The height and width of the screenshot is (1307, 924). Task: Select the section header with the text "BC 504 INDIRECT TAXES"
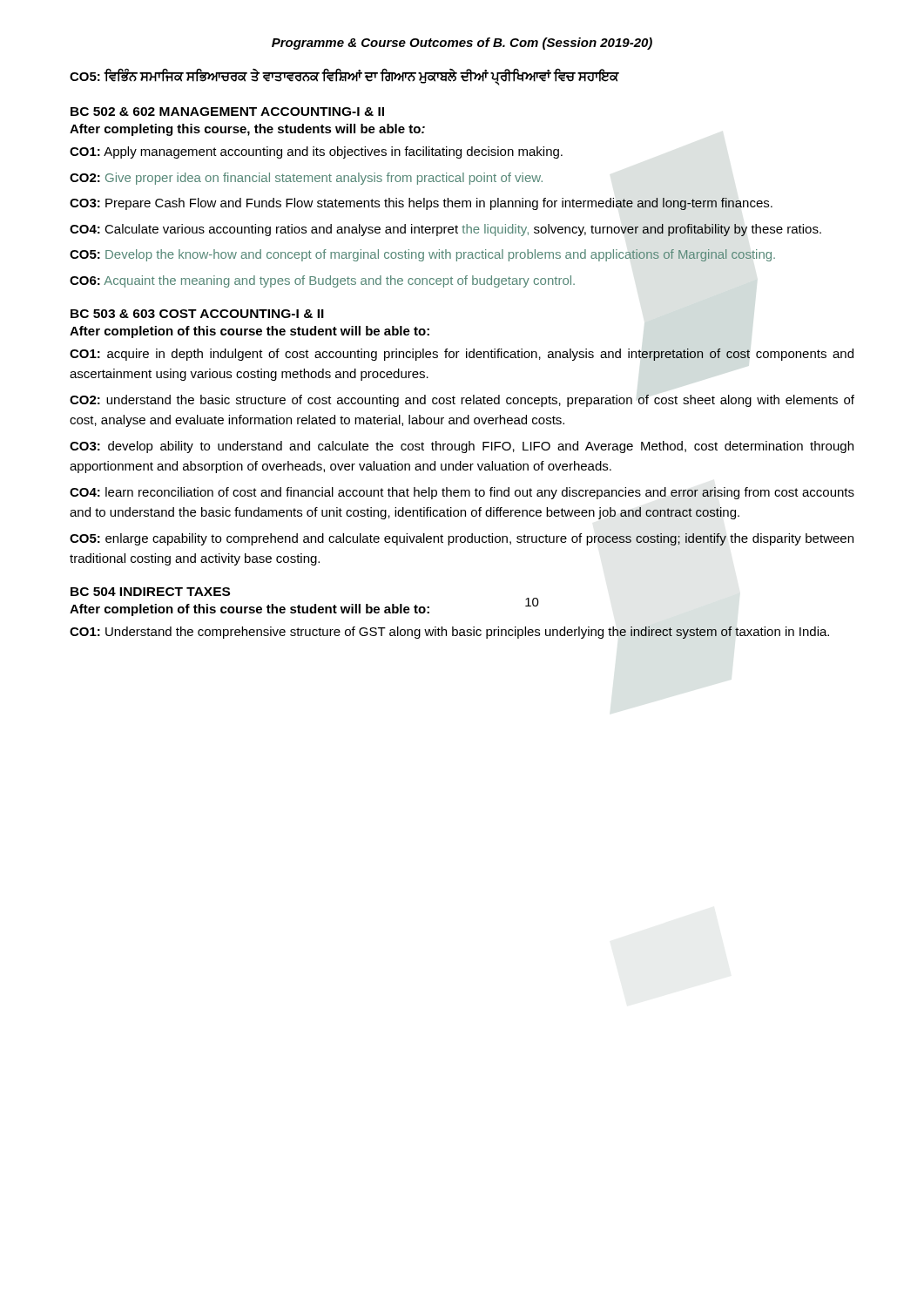pyautogui.click(x=150, y=591)
